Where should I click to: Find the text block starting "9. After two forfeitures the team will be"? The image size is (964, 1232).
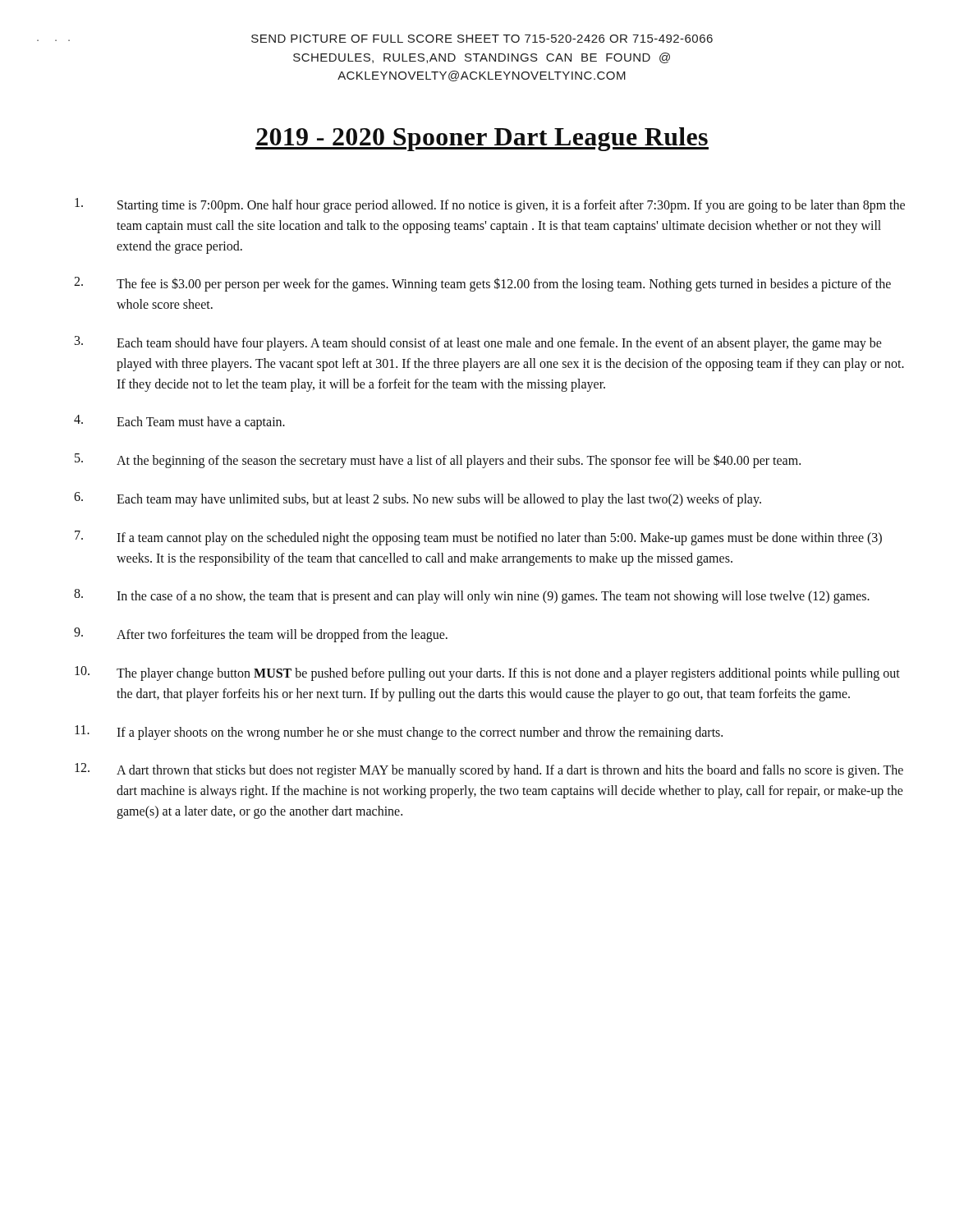click(x=261, y=635)
